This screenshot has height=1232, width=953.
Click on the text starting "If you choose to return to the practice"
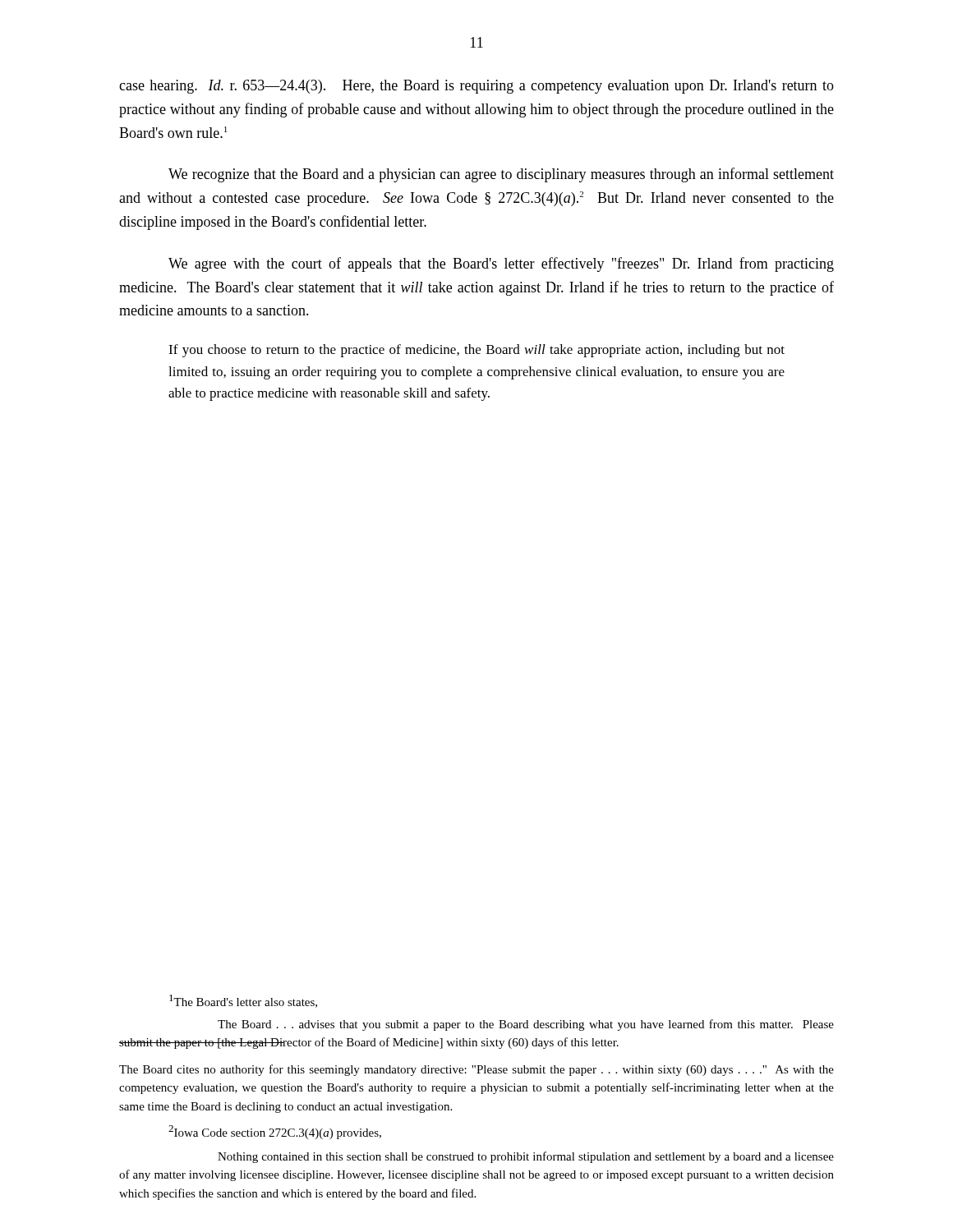pyautogui.click(x=476, y=371)
